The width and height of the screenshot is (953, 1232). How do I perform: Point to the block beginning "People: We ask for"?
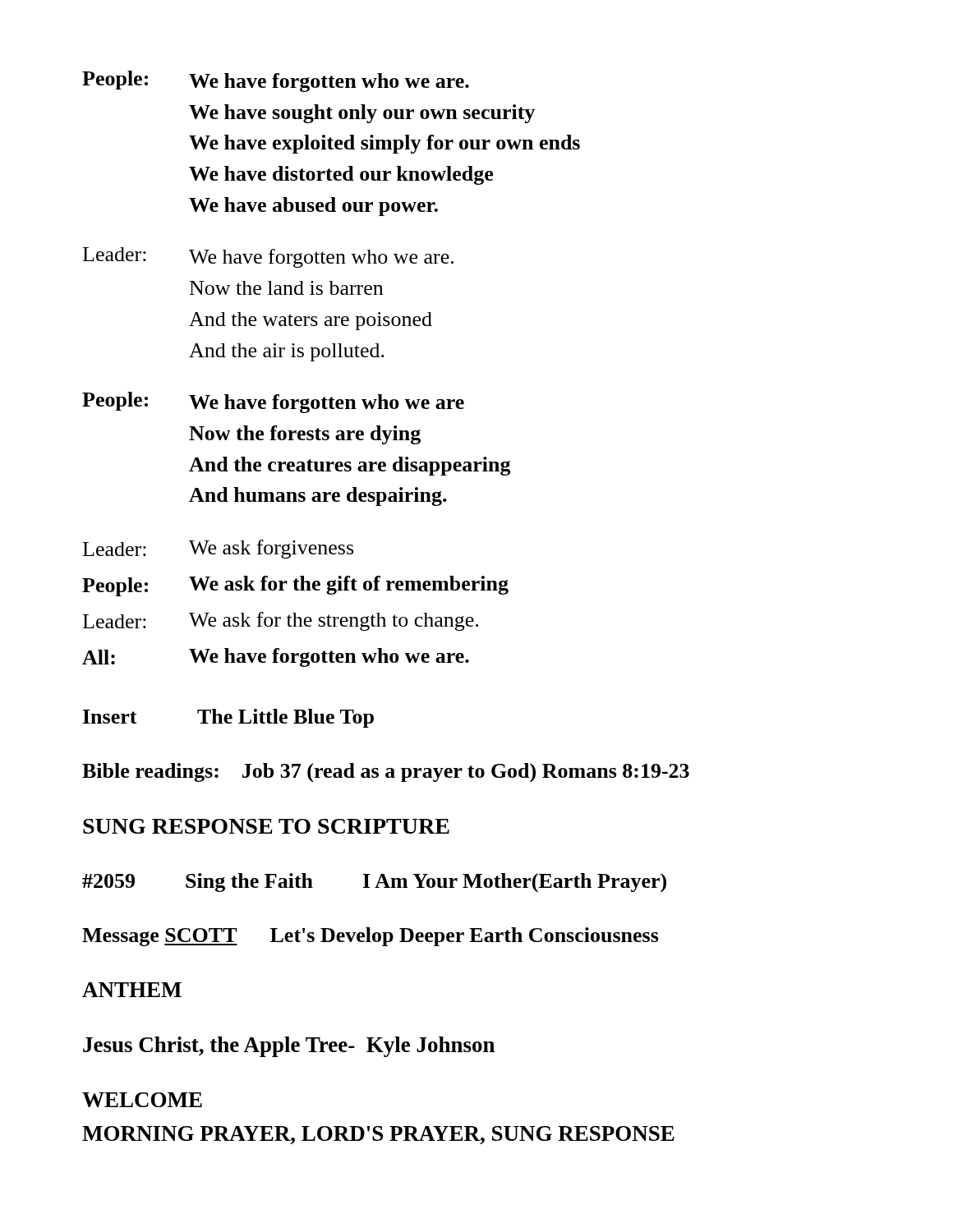pyautogui.click(x=295, y=585)
